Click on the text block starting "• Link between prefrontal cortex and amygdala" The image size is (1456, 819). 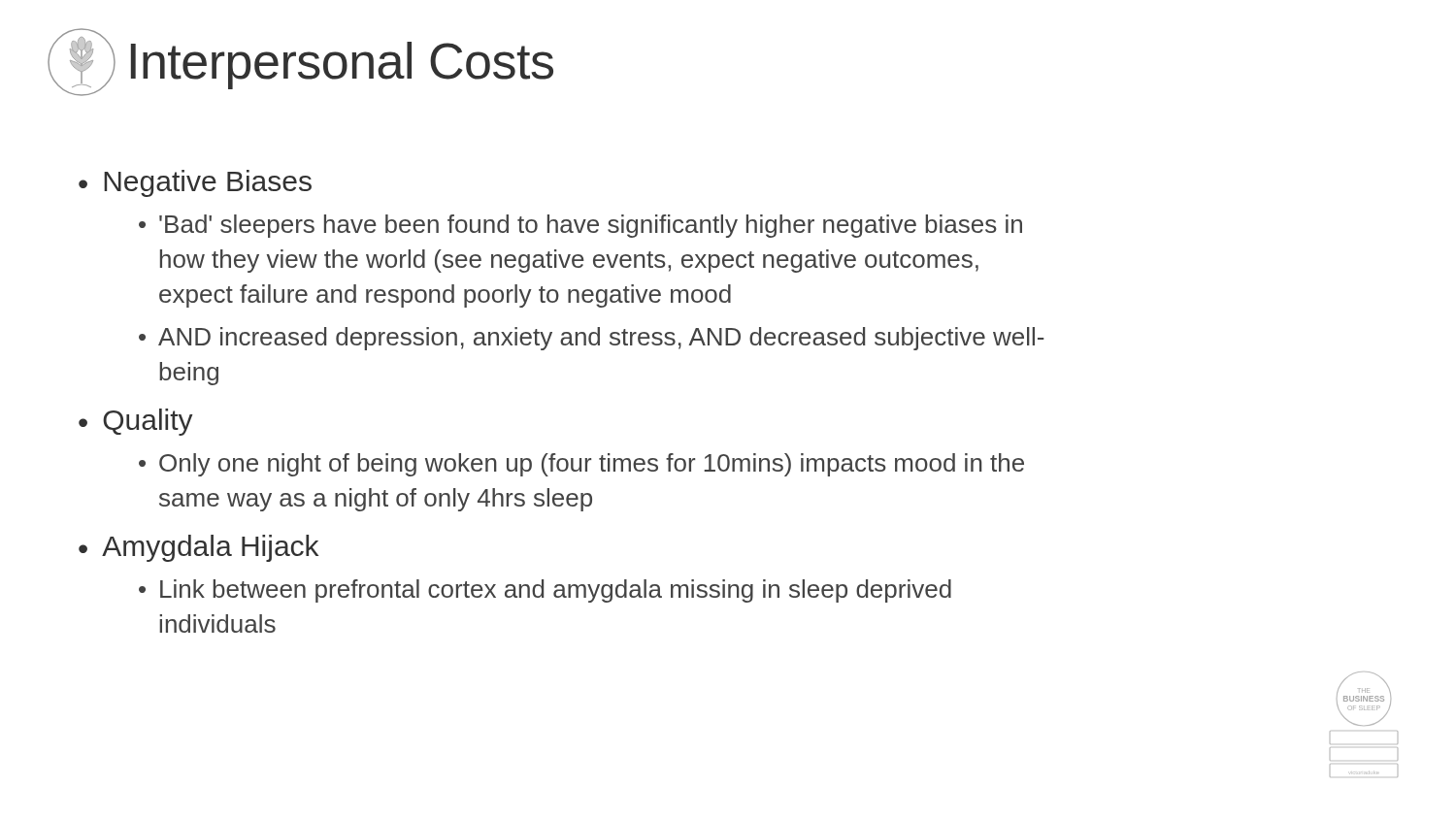tap(545, 608)
